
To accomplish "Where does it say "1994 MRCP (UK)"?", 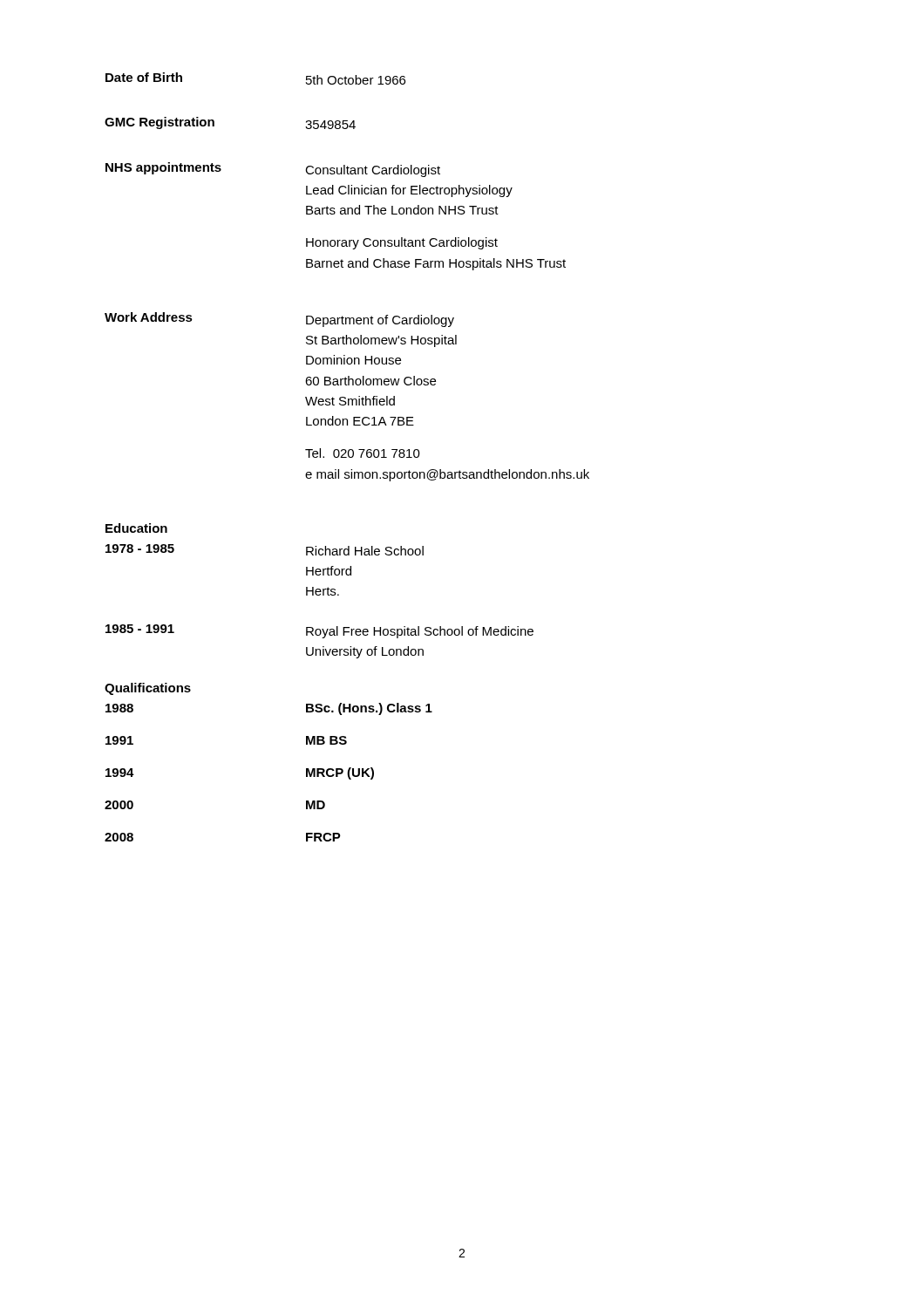I will (127, 774).
